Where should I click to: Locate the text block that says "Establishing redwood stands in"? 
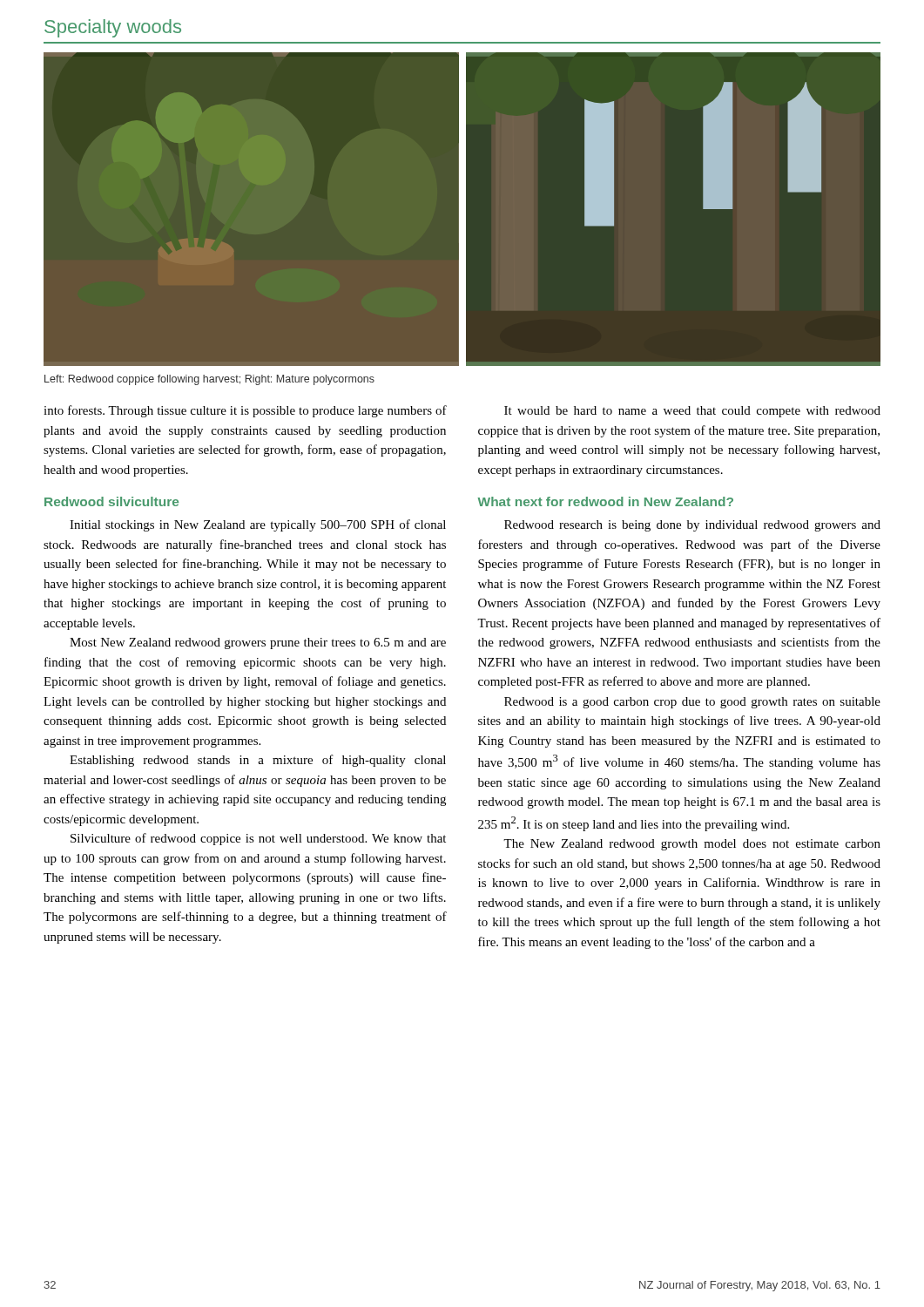pyautogui.click(x=245, y=790)
